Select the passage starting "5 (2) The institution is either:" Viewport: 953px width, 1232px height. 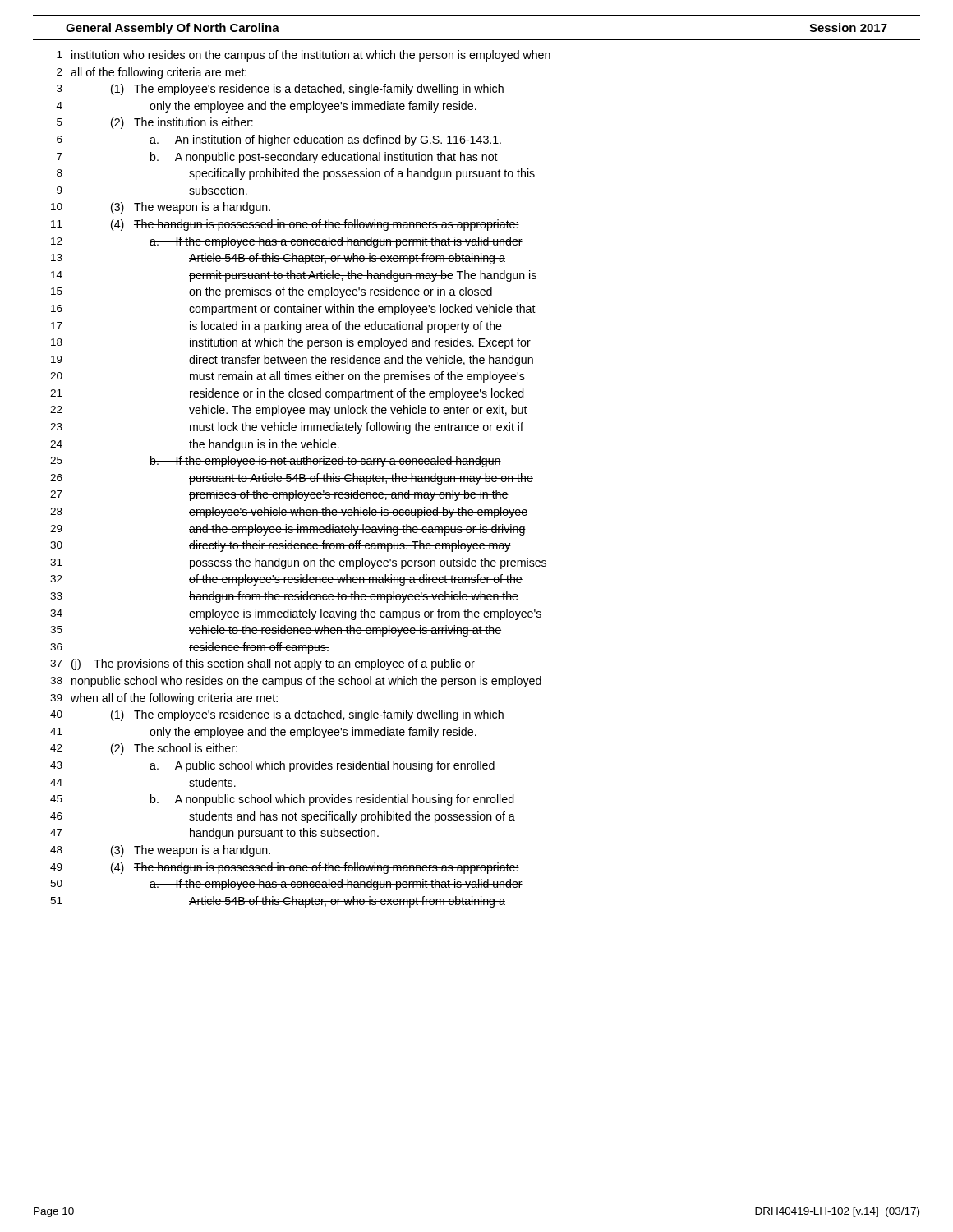point(155,123)
